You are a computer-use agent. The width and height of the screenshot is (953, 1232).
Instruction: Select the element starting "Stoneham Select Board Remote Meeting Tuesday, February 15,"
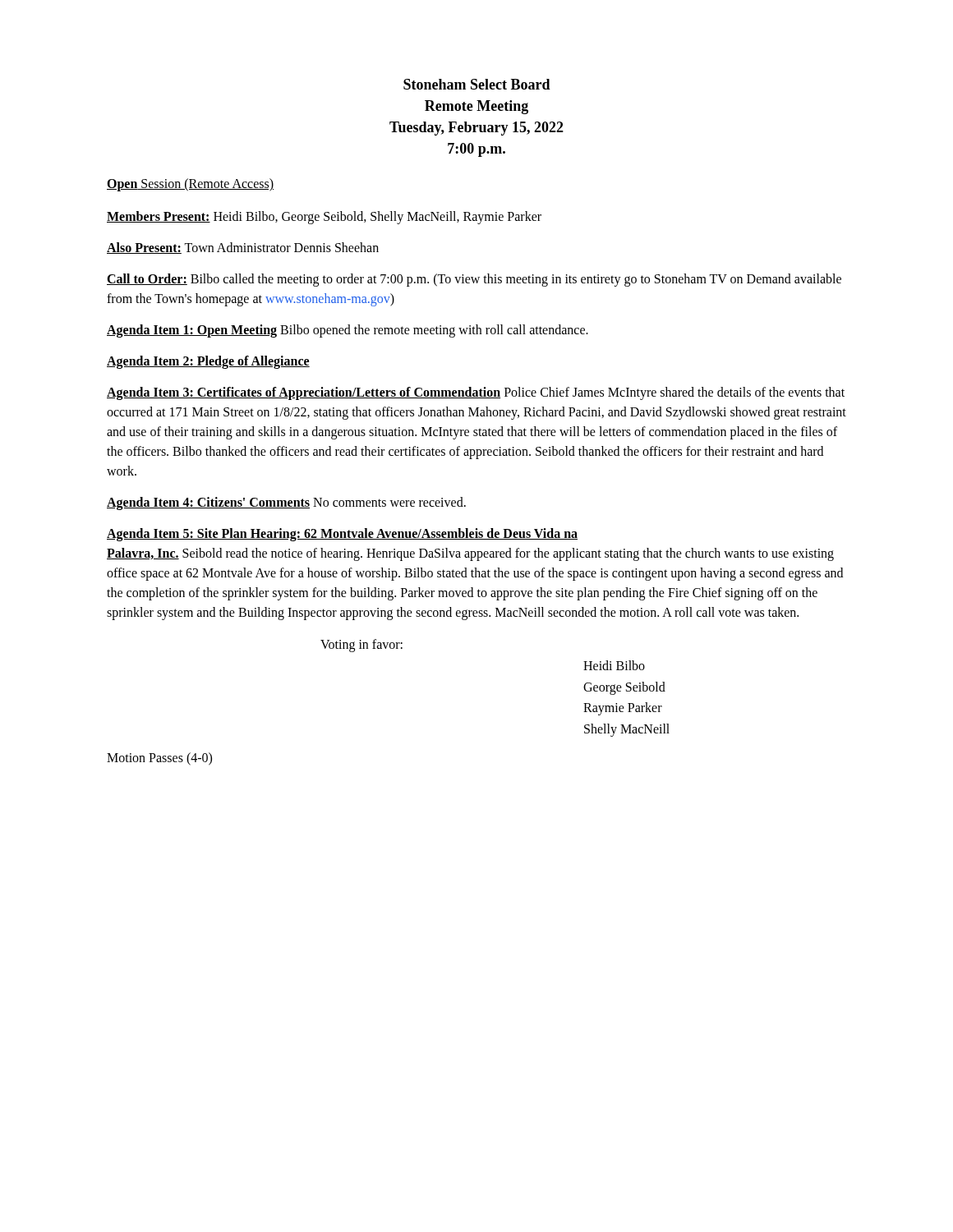tap(476, 117)
